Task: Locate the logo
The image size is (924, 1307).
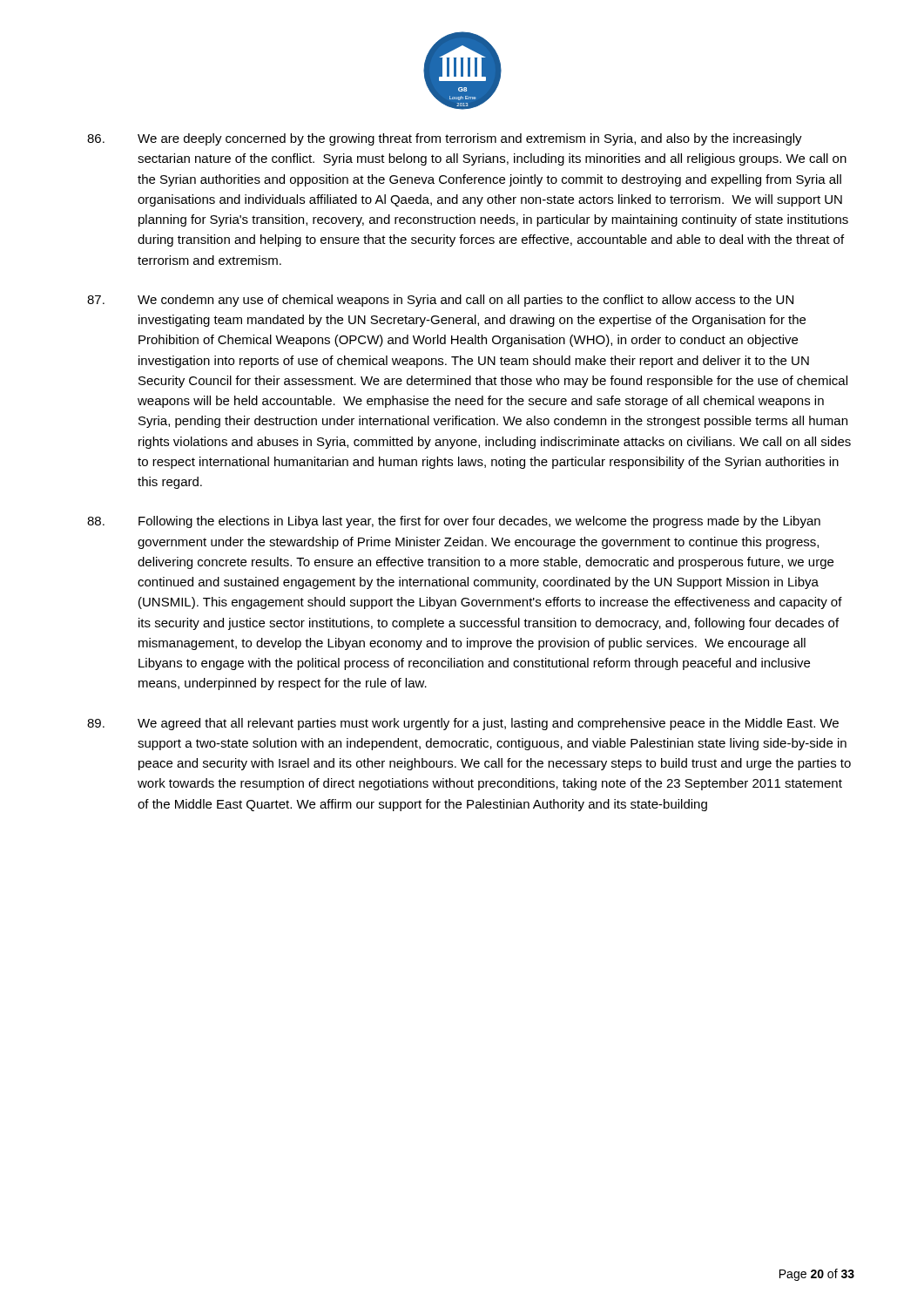Action: coord(462,64)
